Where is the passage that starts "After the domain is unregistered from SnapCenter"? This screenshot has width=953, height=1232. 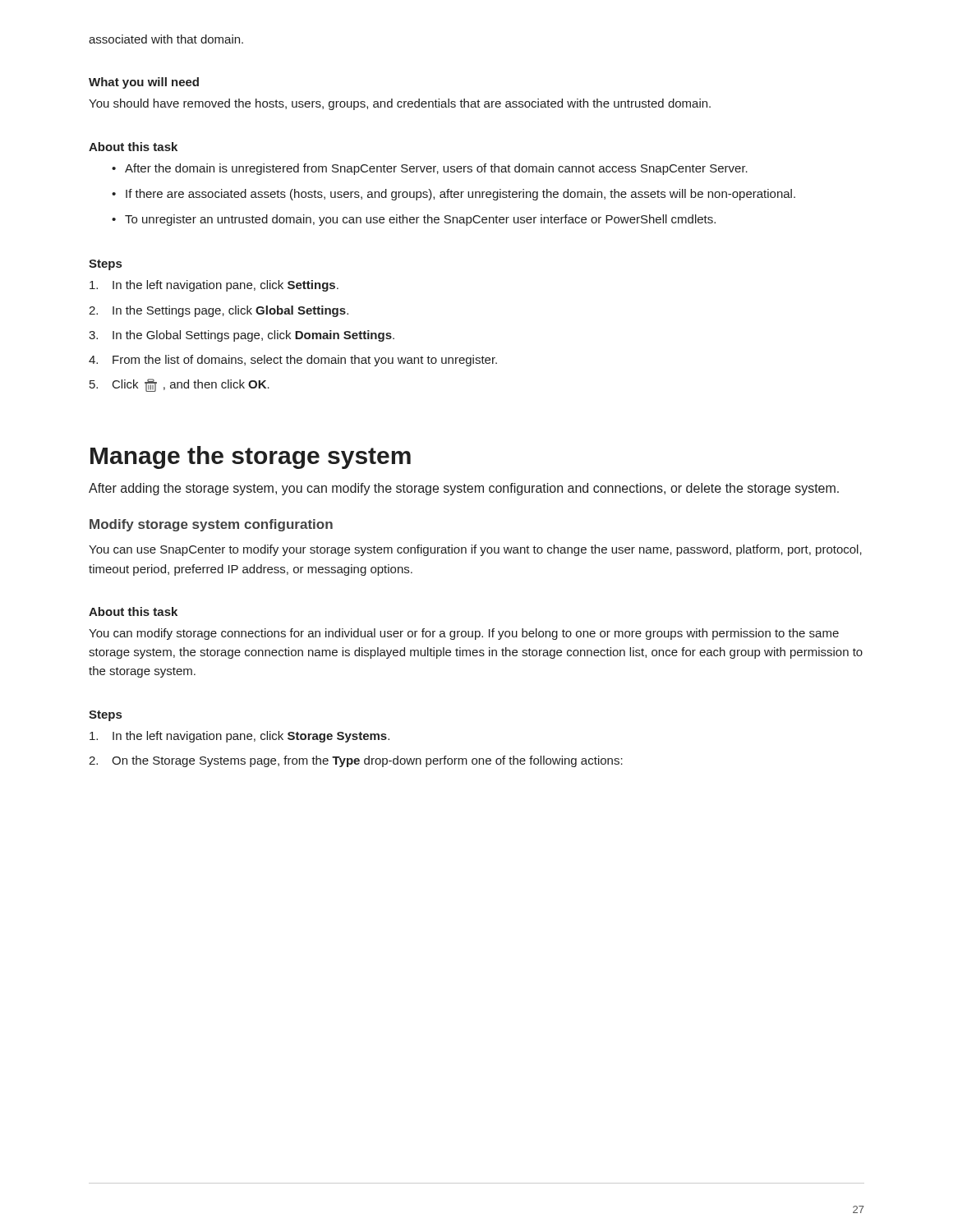coord(437,168)
